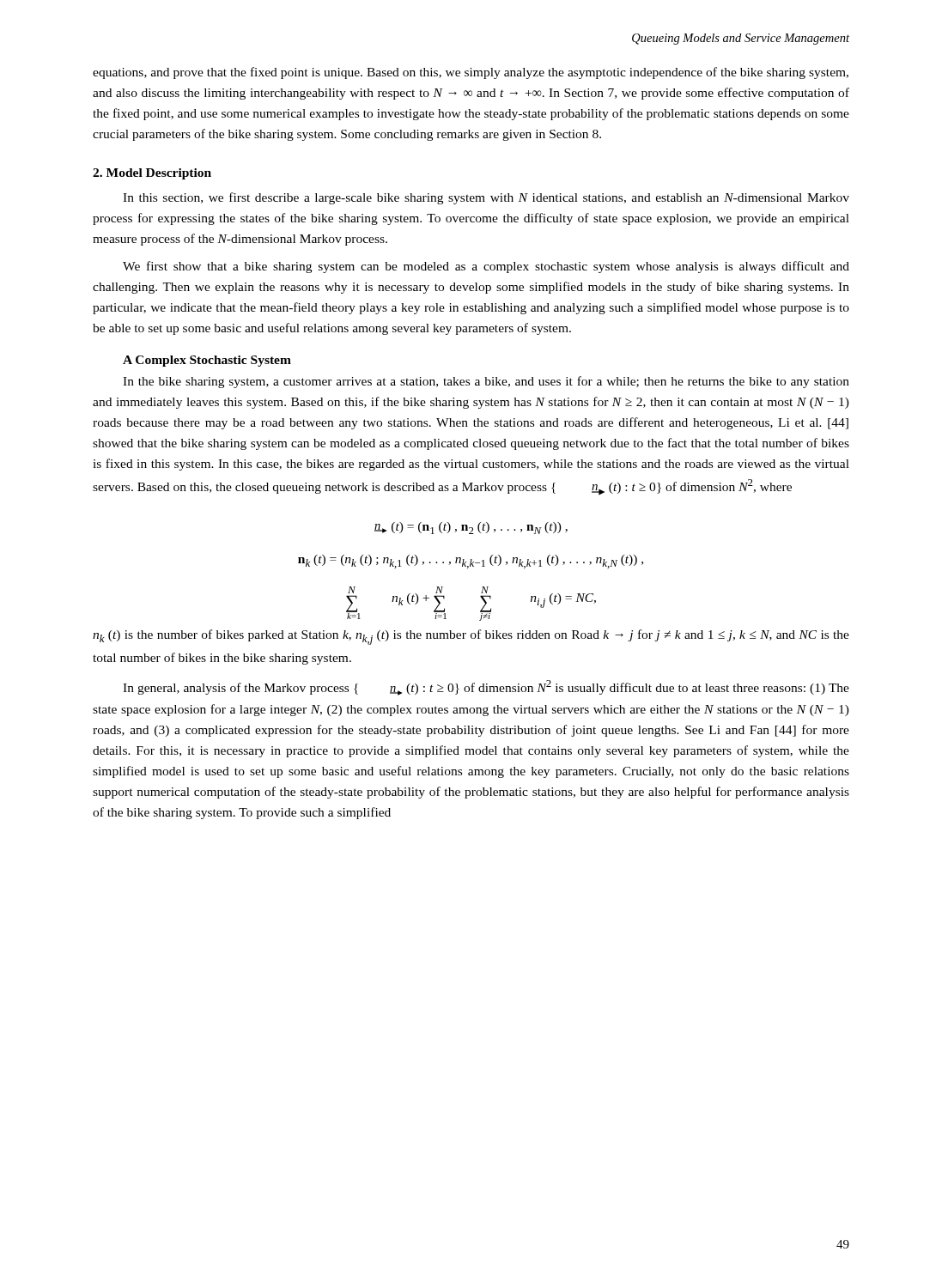The width and height of the screenshot is (942, 1288).
Task: Select the text block that reads "We first show"
Action: coord(471,297)
